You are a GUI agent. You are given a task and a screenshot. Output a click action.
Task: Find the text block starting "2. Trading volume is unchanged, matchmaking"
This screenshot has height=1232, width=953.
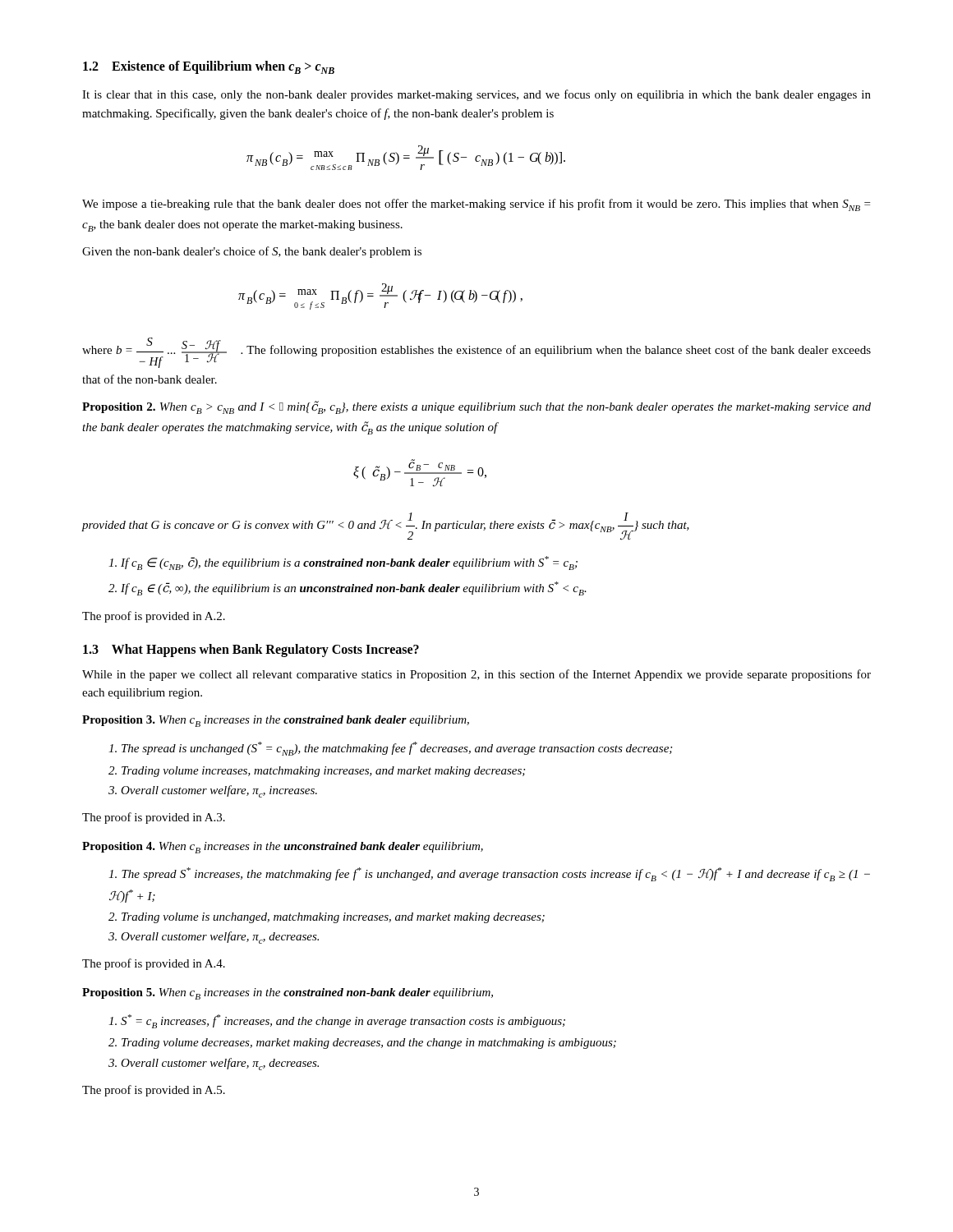coord(490,917)
